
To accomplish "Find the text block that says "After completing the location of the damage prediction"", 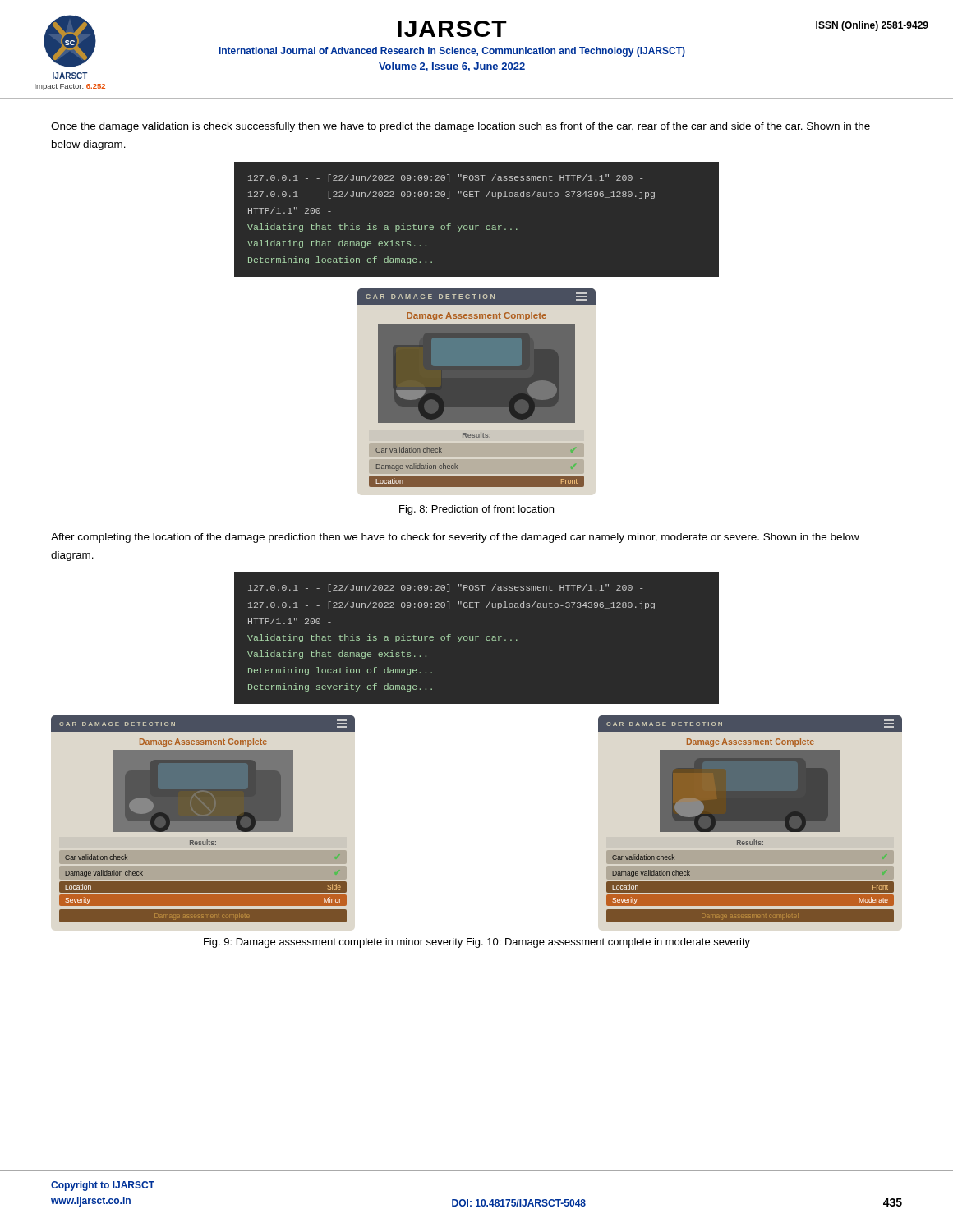I will pyautogui.click(x=455, y=546).
